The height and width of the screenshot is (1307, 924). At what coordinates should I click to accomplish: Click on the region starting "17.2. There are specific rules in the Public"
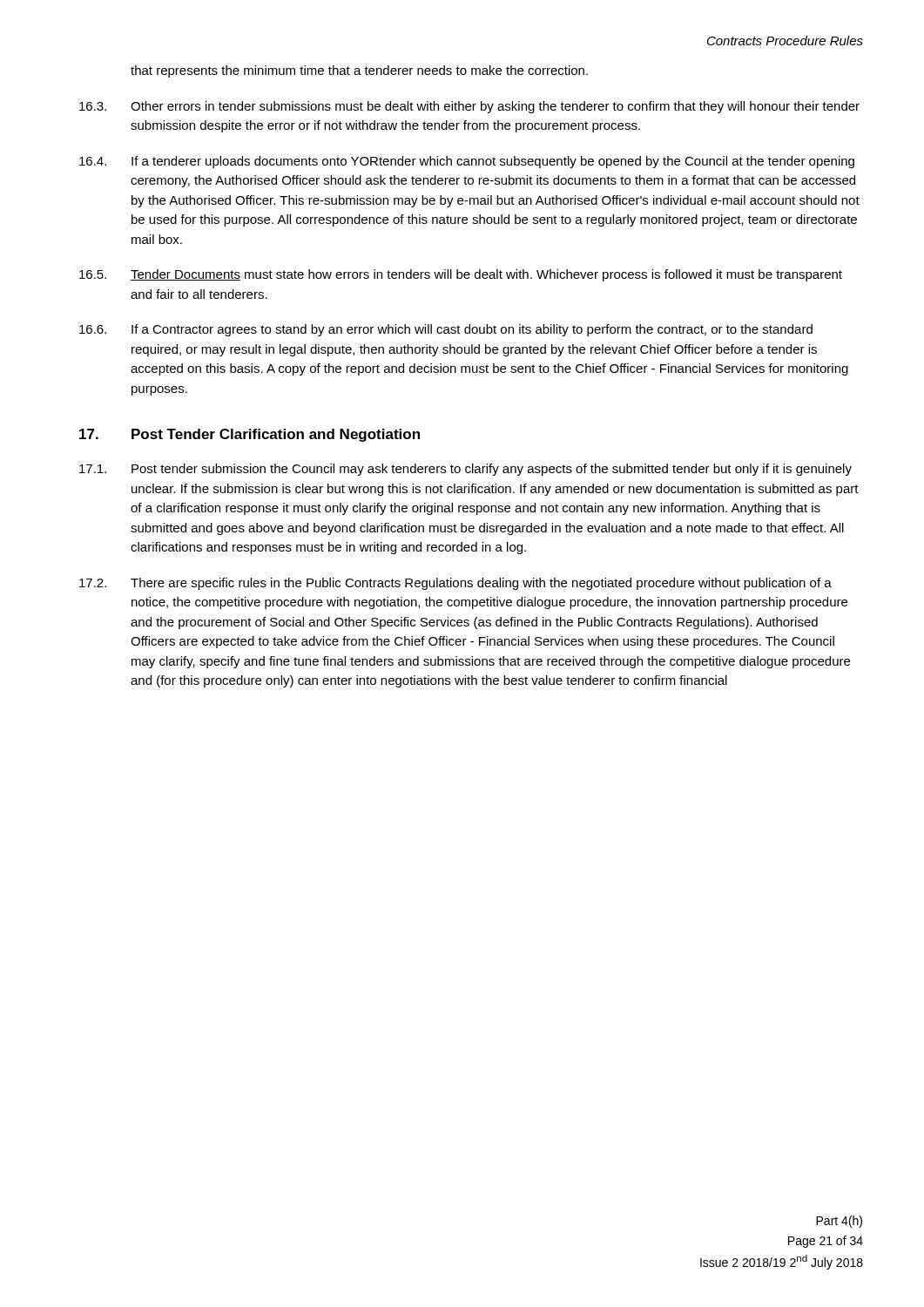471,632
